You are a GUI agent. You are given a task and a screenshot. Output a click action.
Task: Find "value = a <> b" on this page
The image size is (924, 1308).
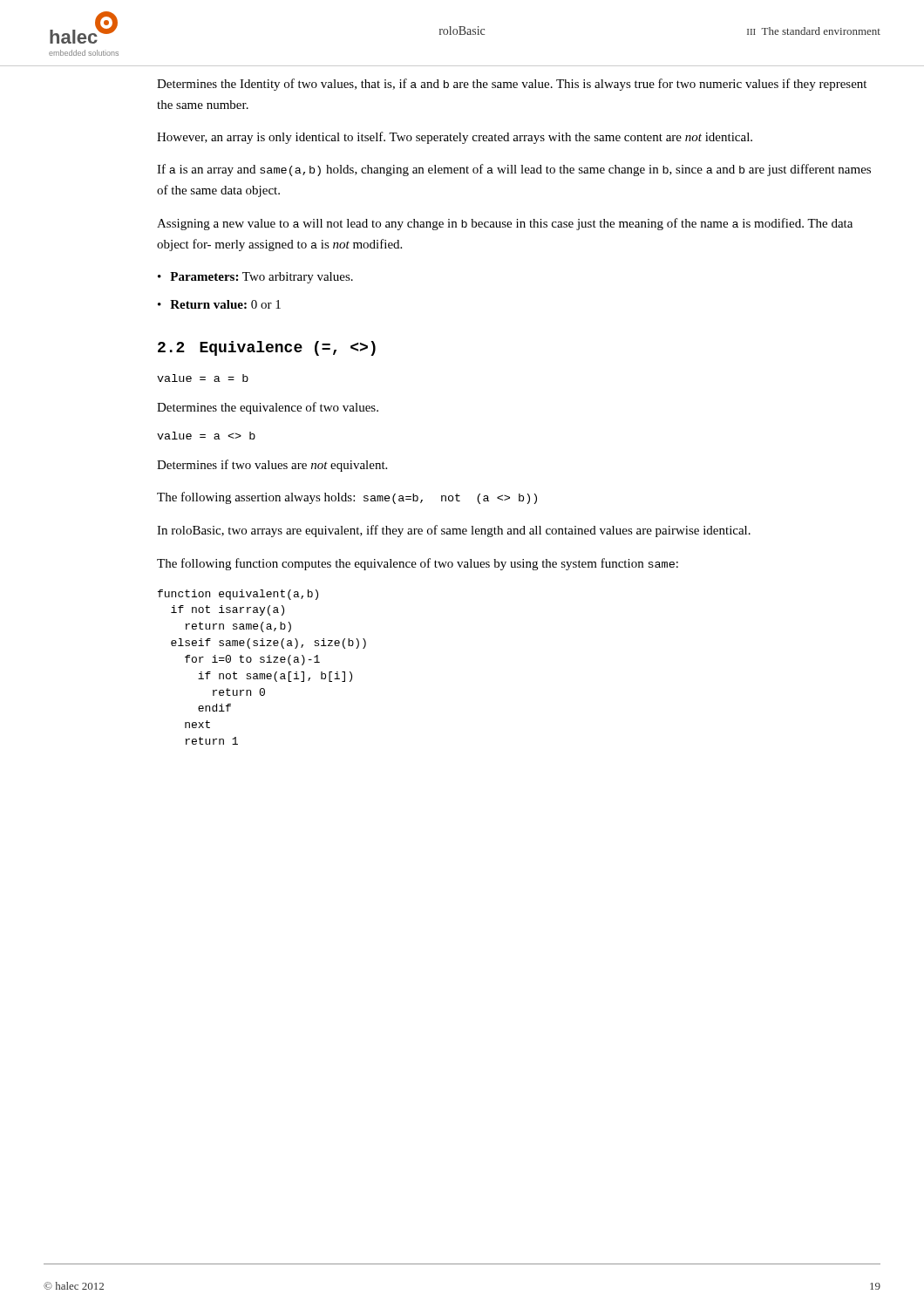click(x=206, y=437)
